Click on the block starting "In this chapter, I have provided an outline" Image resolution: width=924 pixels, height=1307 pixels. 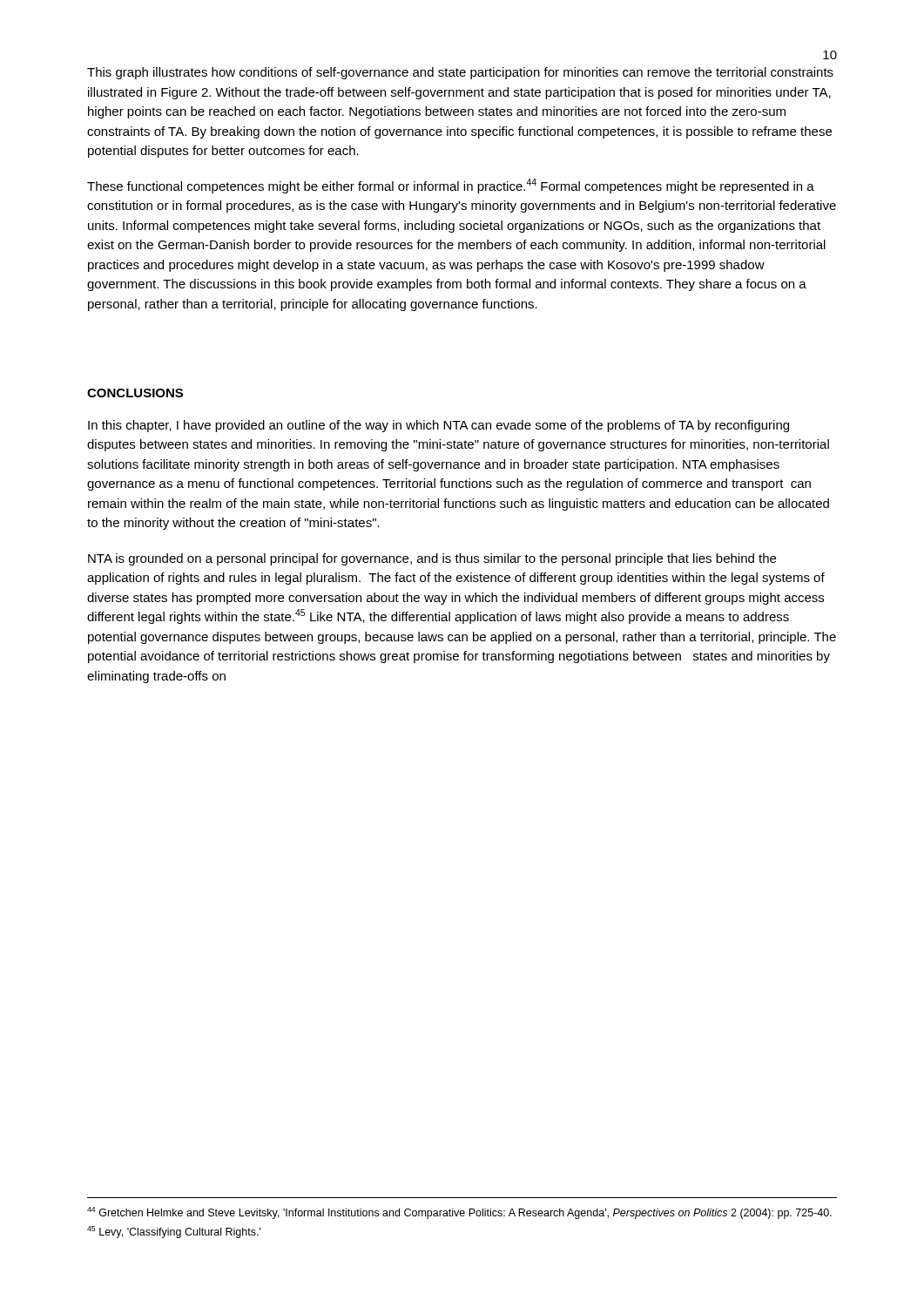coord(462,474)
